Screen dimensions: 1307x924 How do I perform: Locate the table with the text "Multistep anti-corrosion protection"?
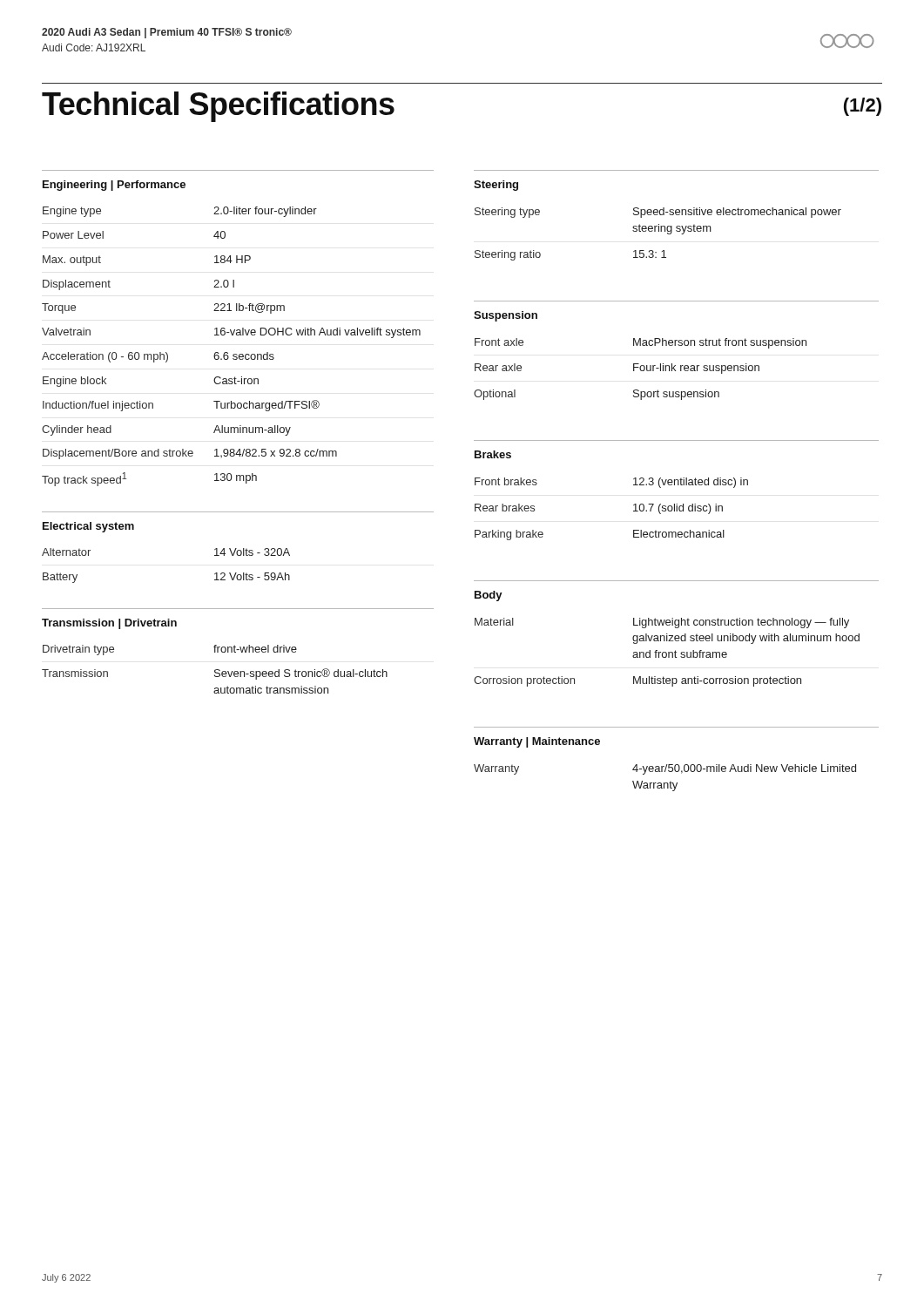(x=676, y=652)
